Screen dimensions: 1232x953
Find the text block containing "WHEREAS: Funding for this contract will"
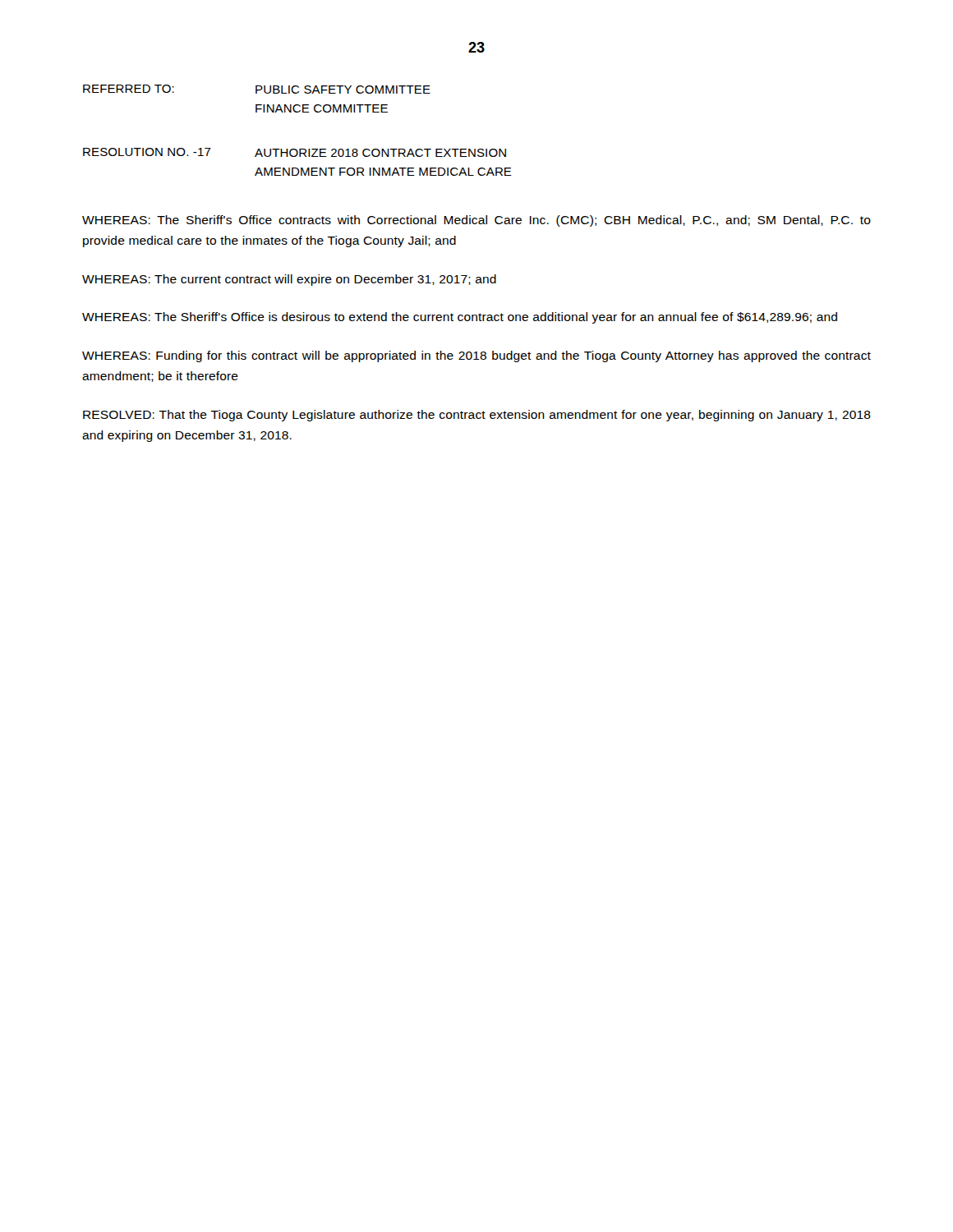[x=476, y=366]
